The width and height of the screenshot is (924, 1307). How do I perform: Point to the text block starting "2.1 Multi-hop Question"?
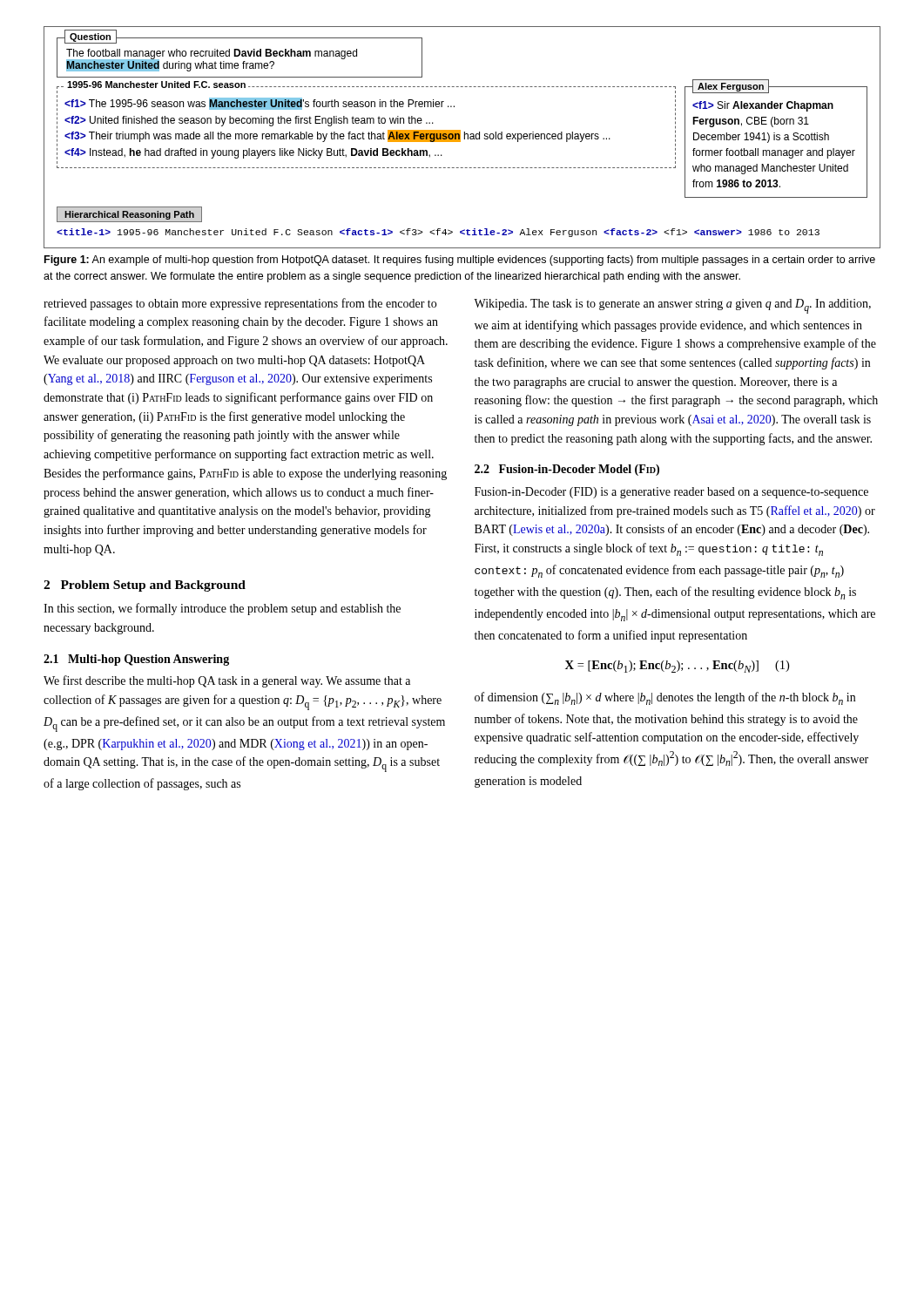click(x=136, y=659)
